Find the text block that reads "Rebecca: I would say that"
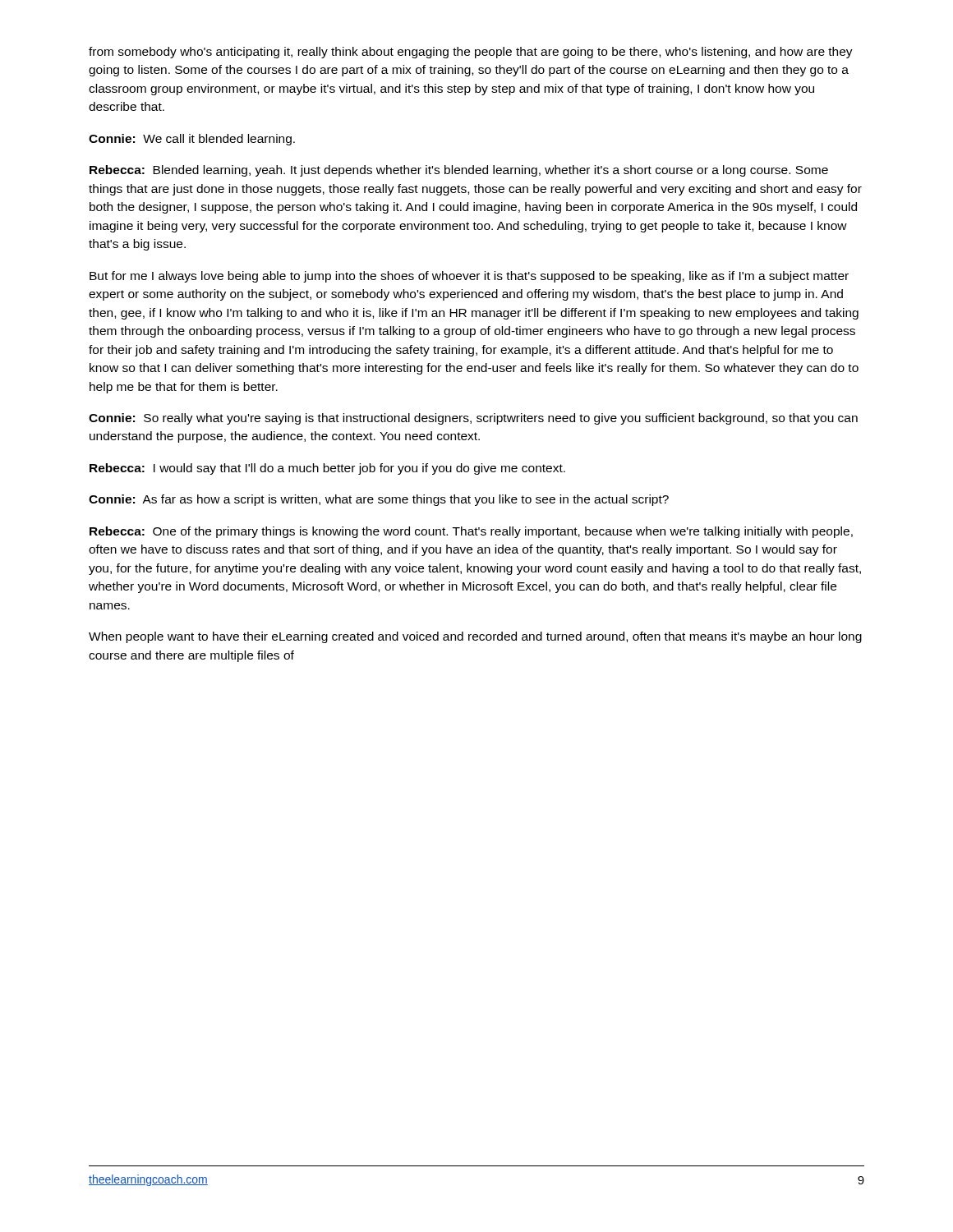Viewport: 953px width, 1232px height. coord(327,468)
